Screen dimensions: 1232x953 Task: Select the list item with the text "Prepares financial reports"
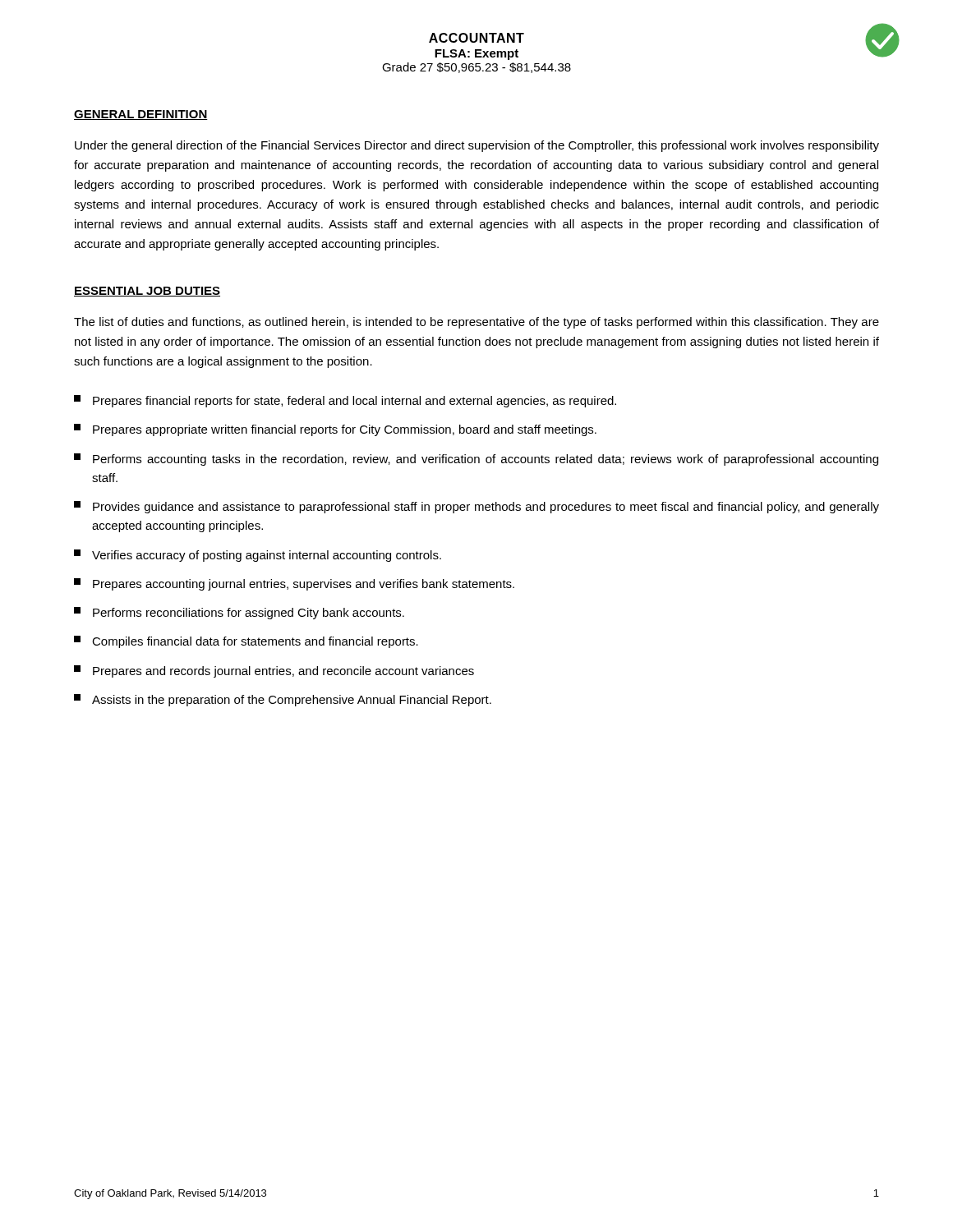346,400
